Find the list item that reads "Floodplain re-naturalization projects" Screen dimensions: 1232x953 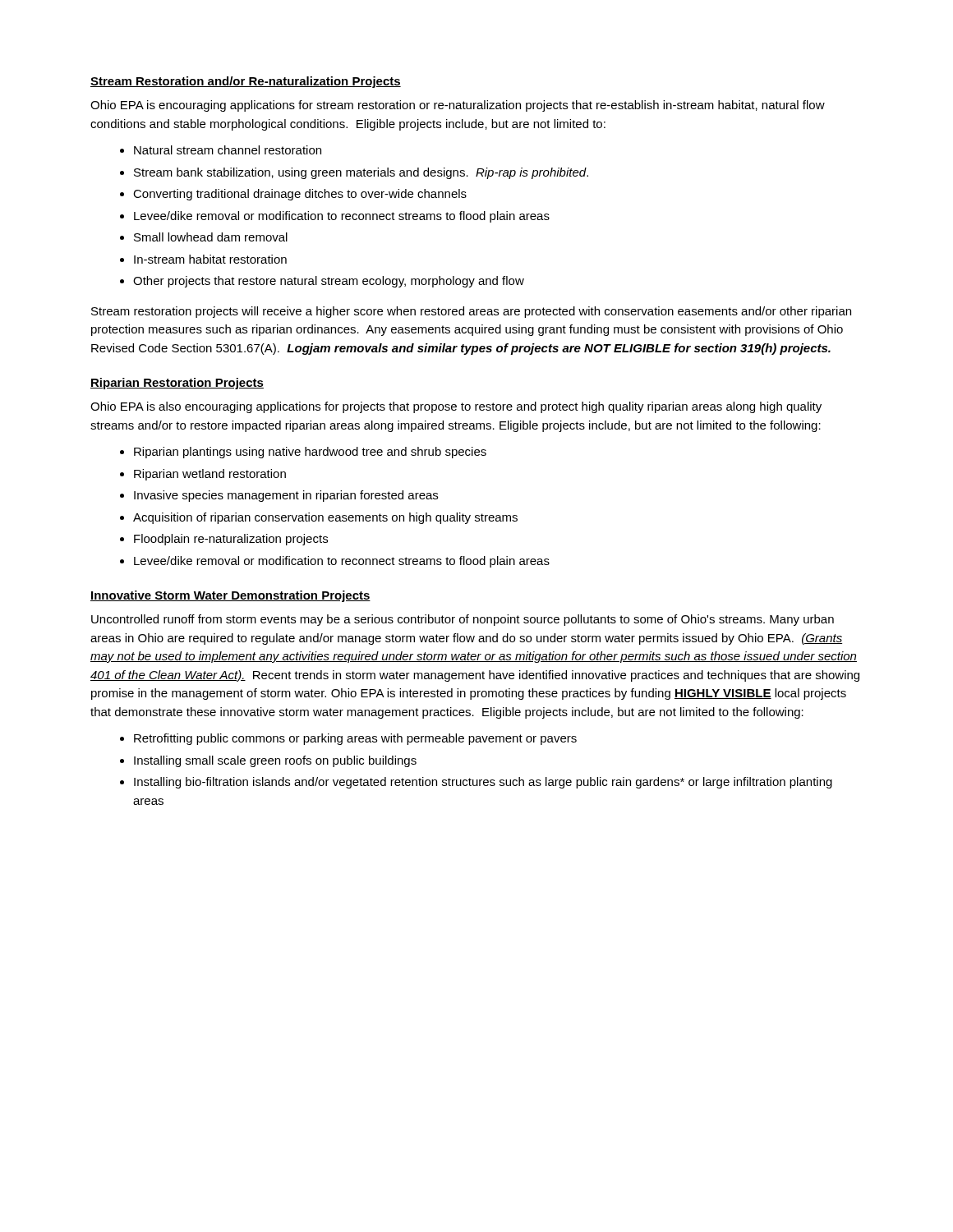(231, 538)
